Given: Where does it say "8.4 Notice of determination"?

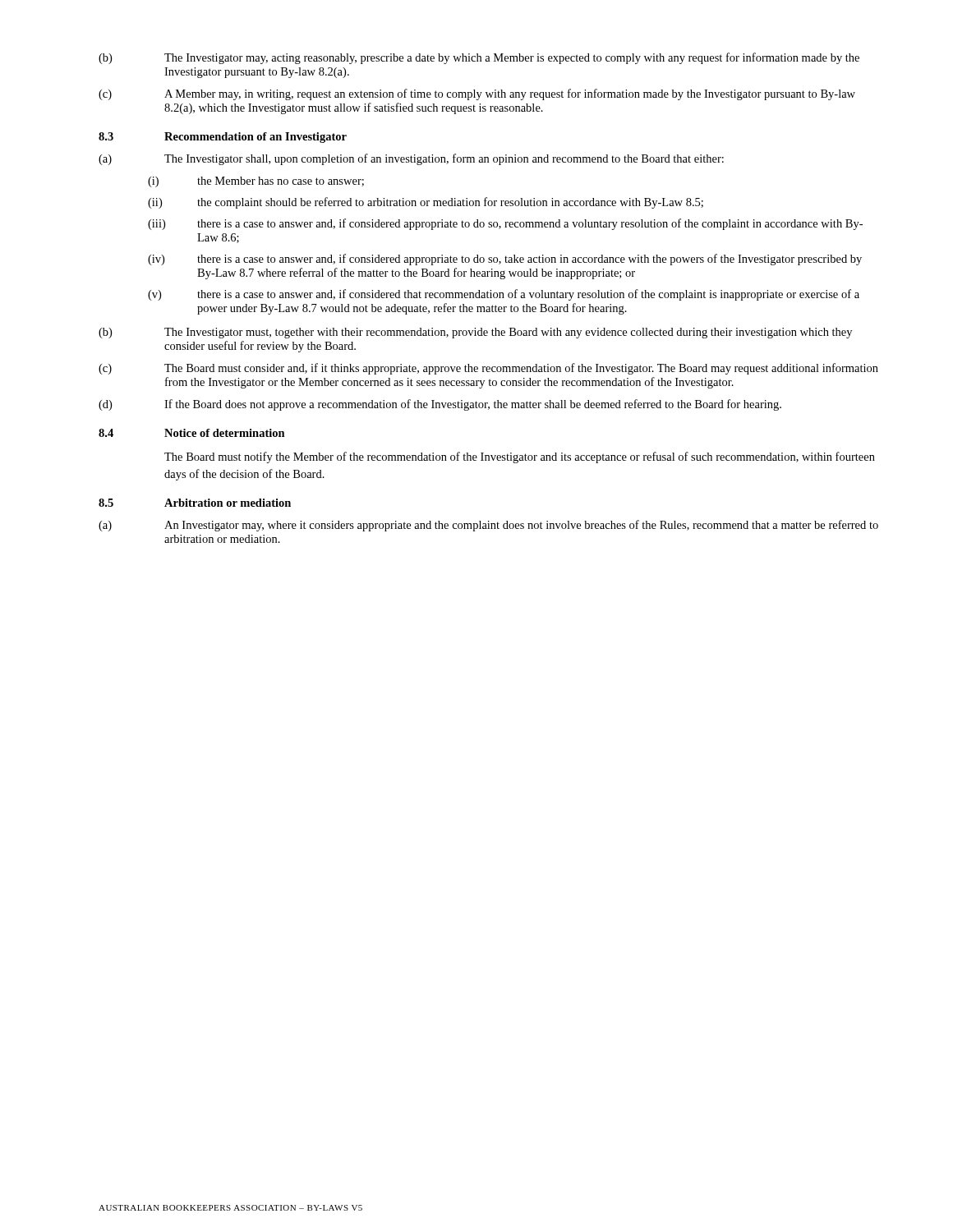Looking at the screenshot, I should [192, 433].
